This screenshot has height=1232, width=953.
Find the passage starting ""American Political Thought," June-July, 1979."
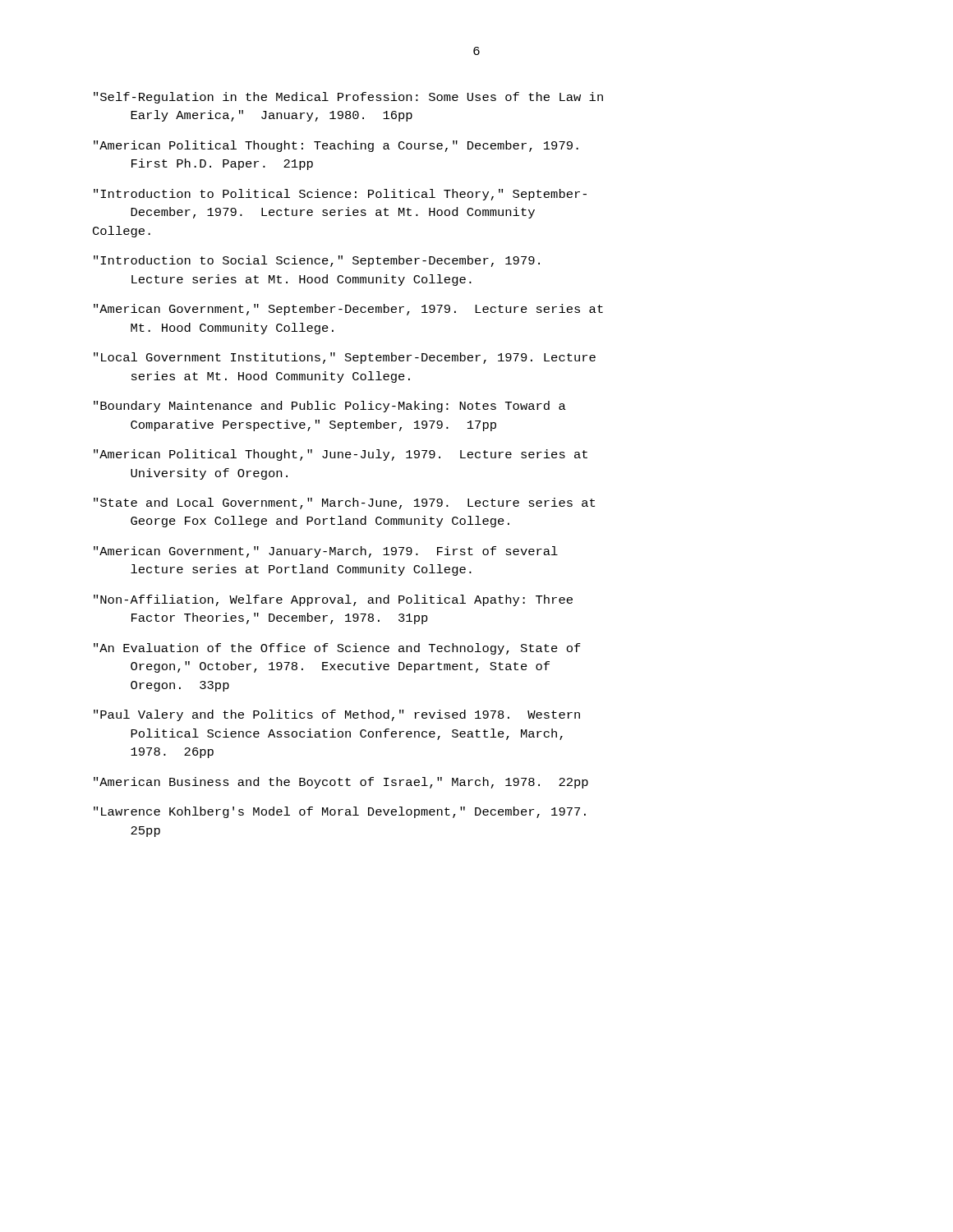(340, 464)
